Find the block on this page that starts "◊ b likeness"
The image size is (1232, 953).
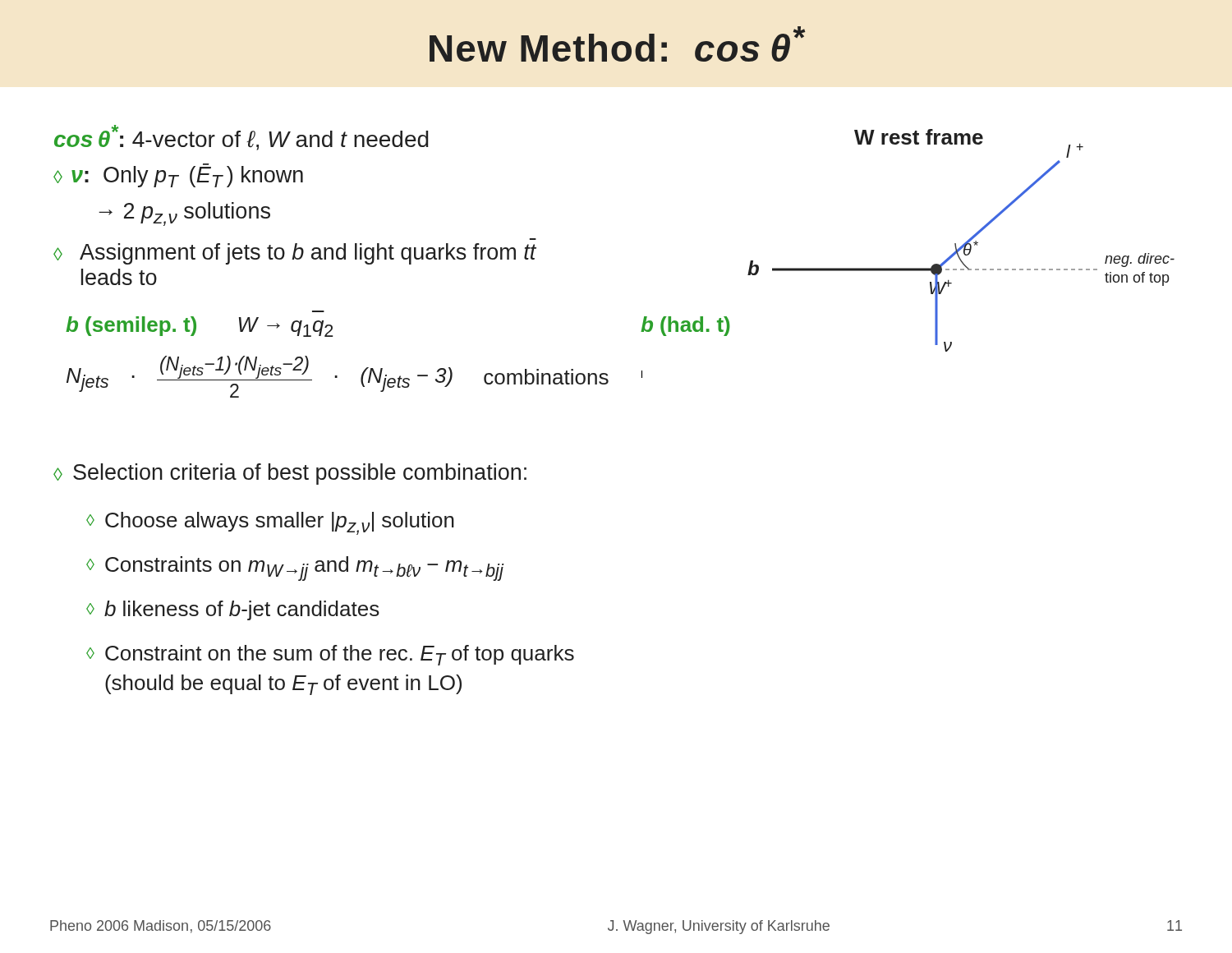(x=233, y=609)
